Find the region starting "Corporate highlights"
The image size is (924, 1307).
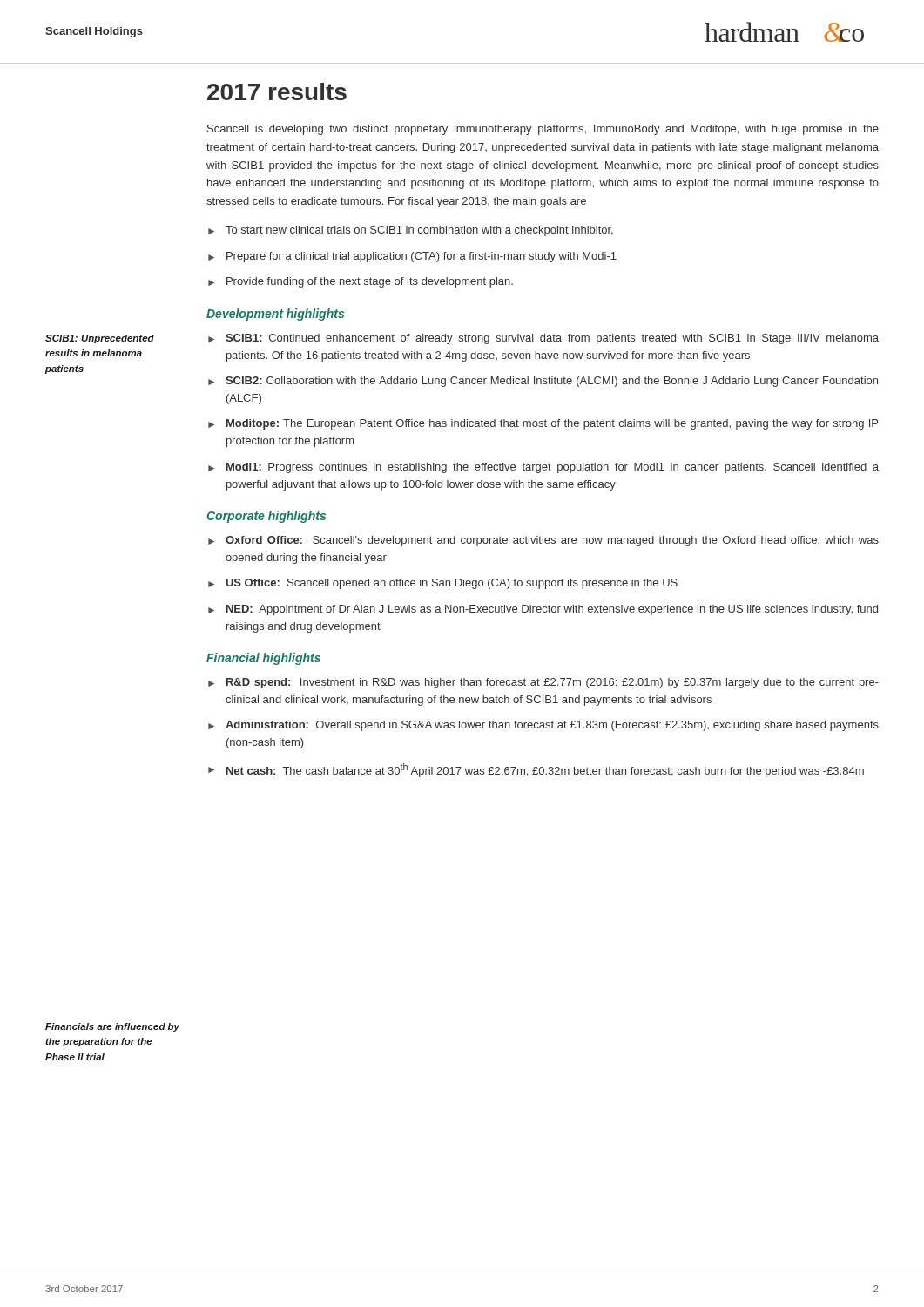coord(266,516)
